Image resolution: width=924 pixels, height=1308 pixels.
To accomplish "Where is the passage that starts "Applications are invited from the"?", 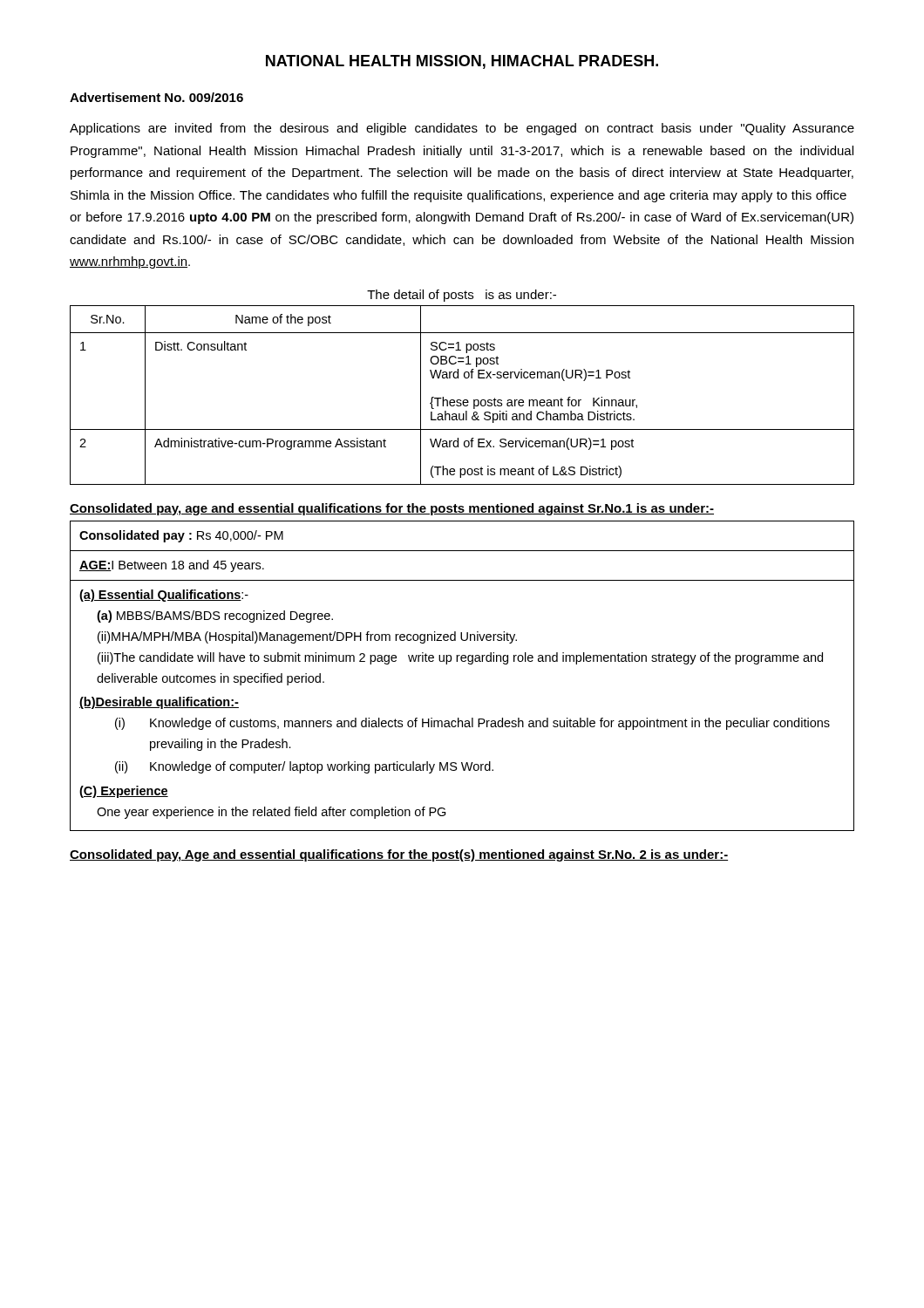I will [x=462, y=194].
